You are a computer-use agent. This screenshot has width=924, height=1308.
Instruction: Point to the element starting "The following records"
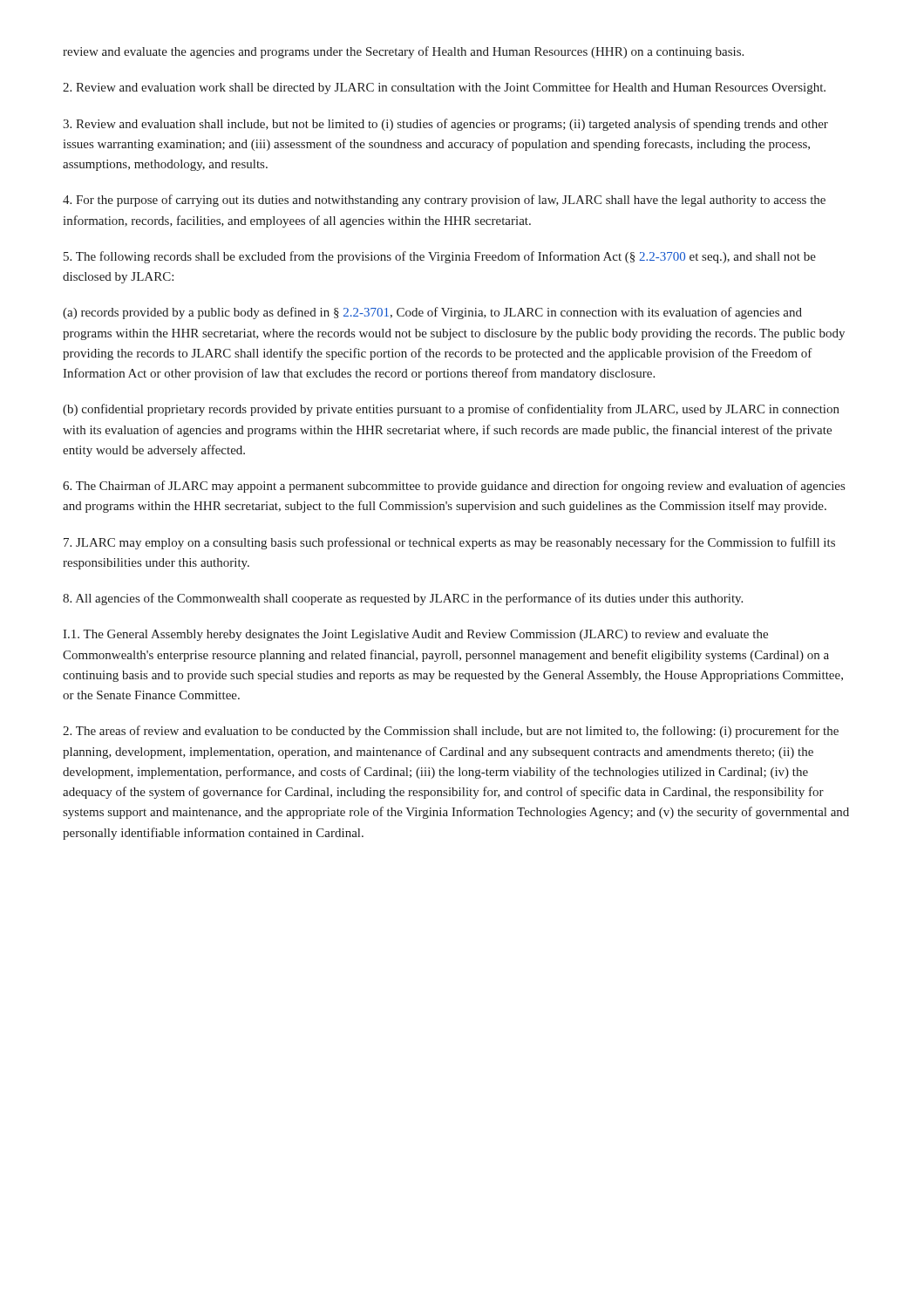(x=439, y=266)
